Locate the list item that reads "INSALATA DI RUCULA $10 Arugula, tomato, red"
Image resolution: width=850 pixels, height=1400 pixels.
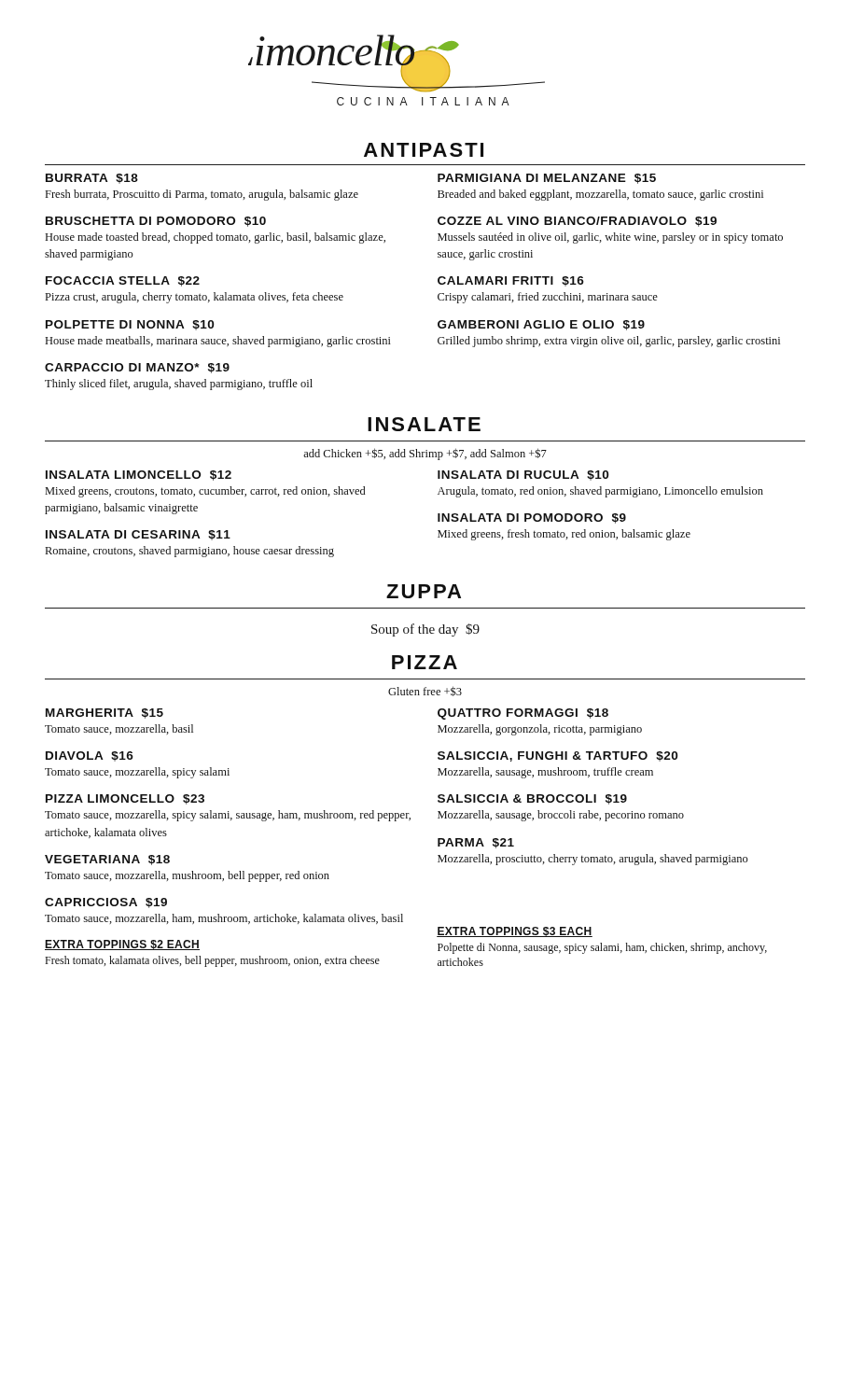coord(621,483)
